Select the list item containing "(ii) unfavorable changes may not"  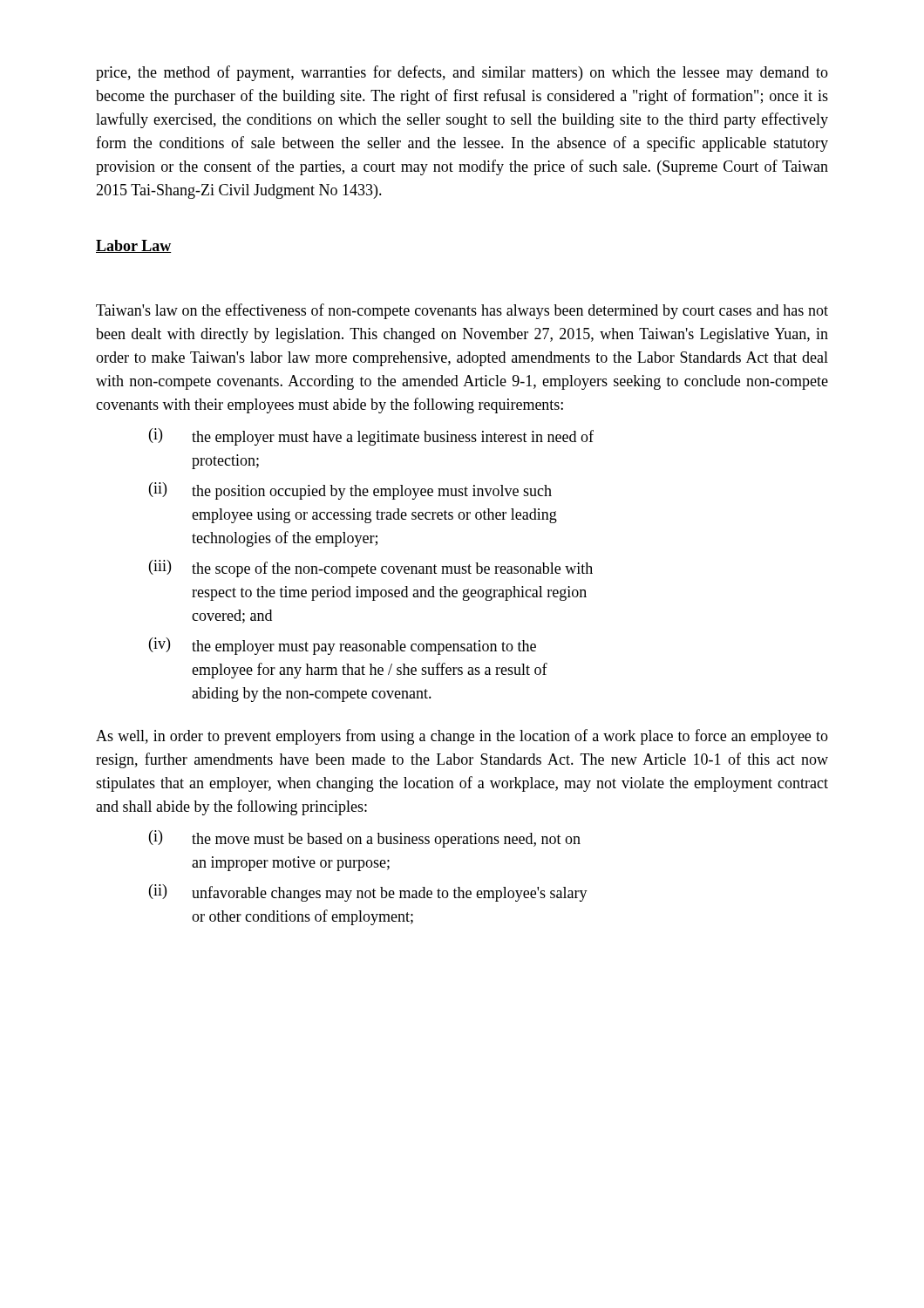(x=368, y=905)
